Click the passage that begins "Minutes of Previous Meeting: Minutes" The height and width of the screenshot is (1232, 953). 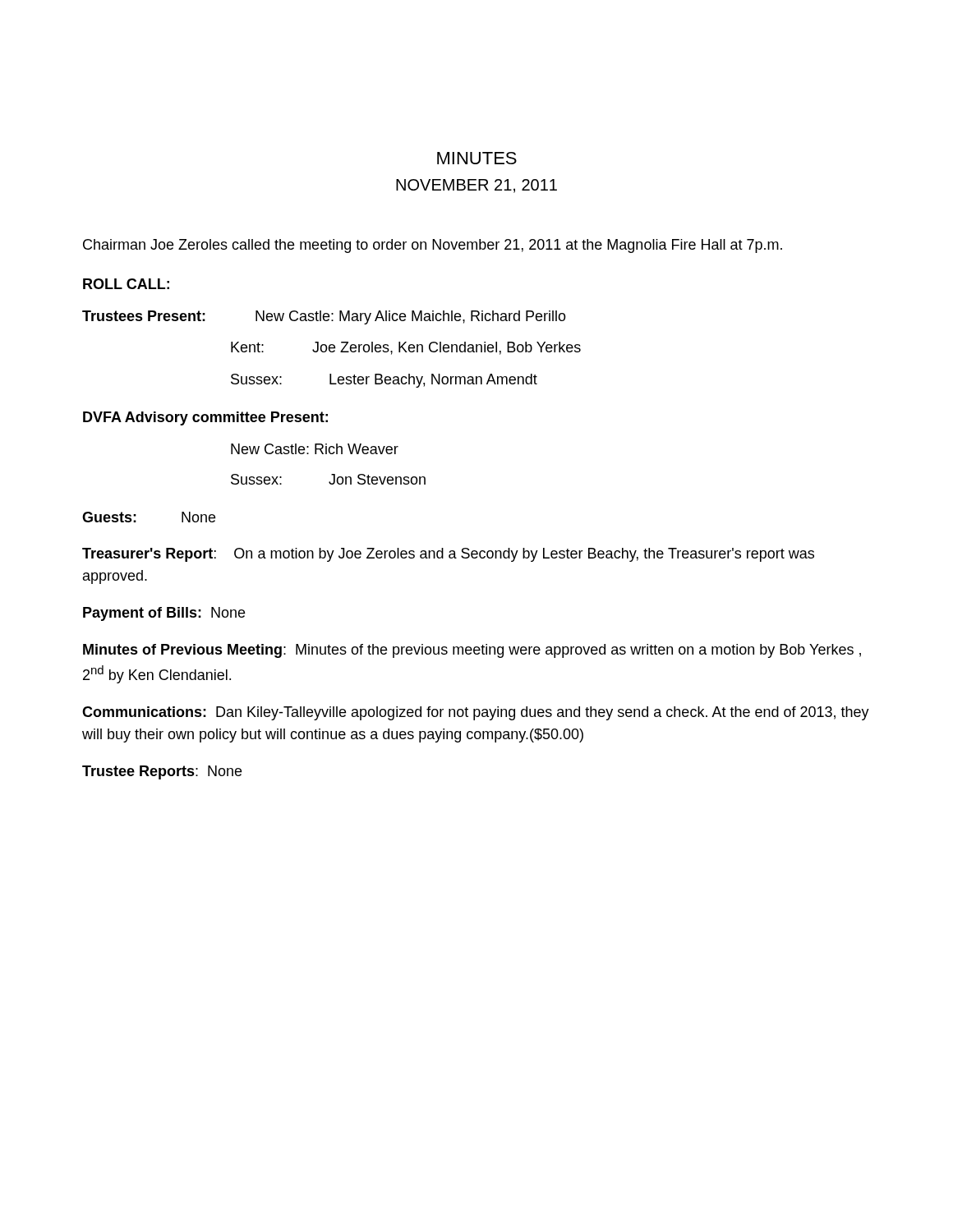click(472, 662)
